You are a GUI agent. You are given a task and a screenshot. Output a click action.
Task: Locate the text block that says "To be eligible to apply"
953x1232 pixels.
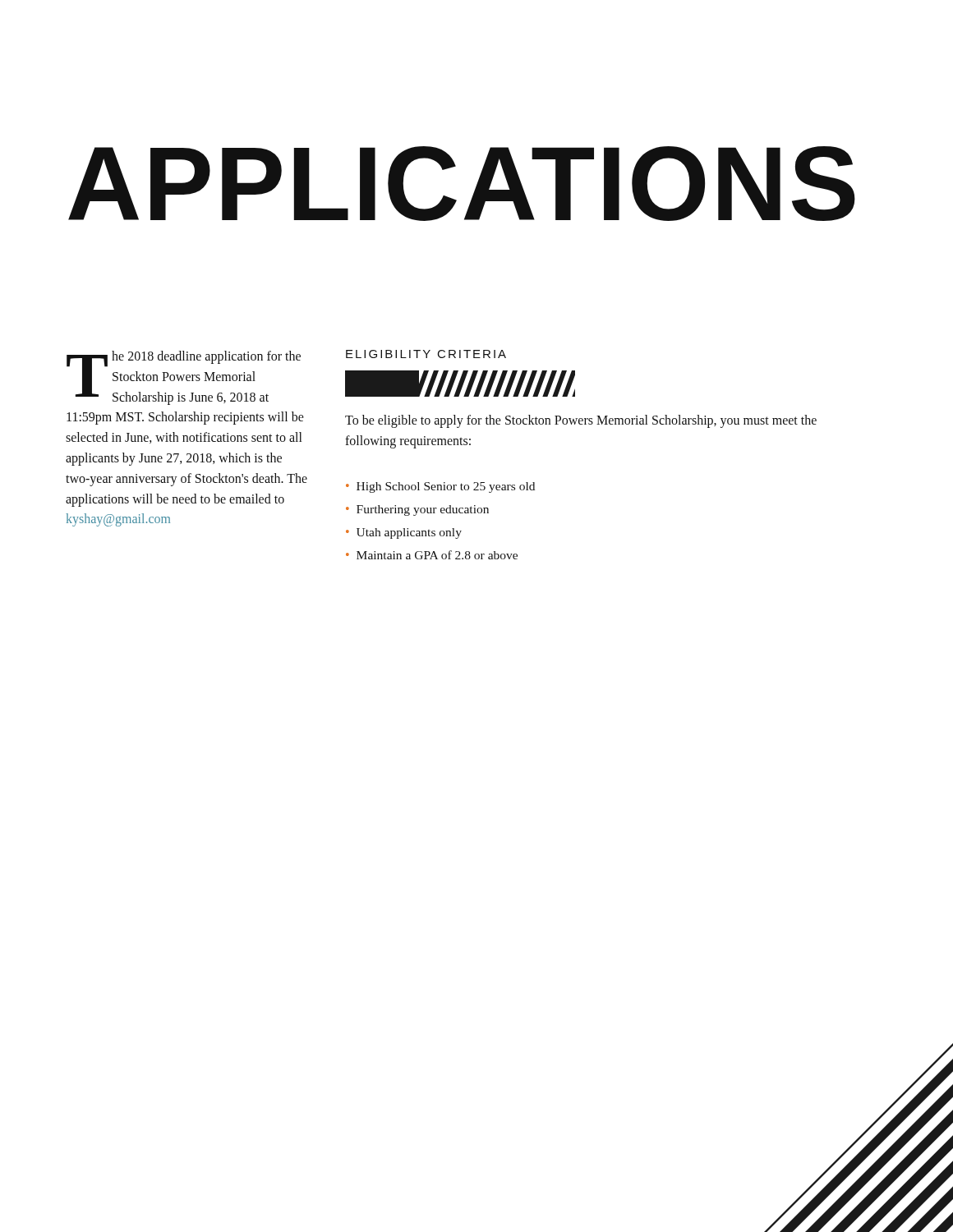[x=608, y=431]
